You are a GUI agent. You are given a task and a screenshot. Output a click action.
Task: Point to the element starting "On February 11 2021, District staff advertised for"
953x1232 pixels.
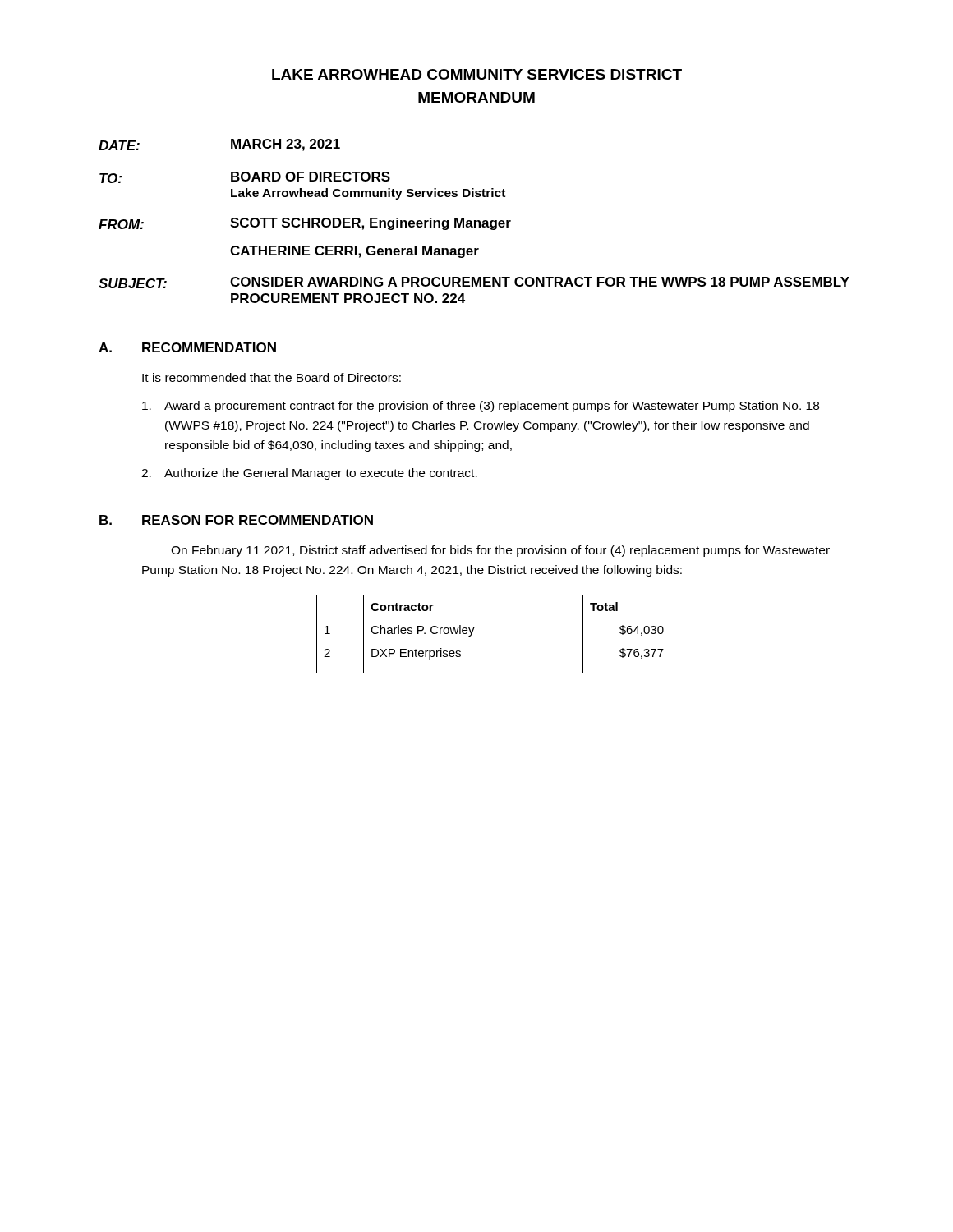(498, 560)
